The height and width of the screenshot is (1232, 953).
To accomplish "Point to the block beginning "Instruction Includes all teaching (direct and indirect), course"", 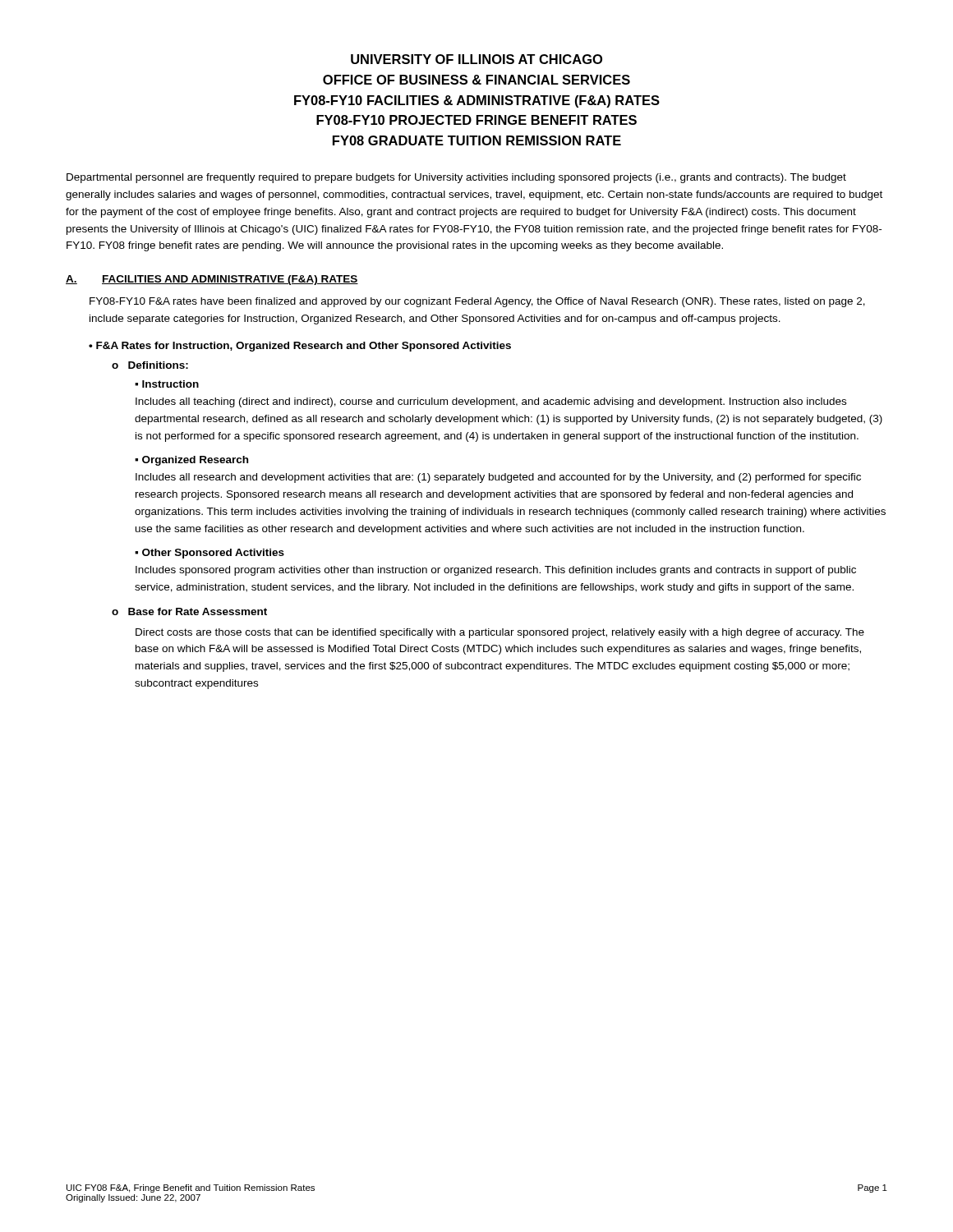I will point(511,412).
